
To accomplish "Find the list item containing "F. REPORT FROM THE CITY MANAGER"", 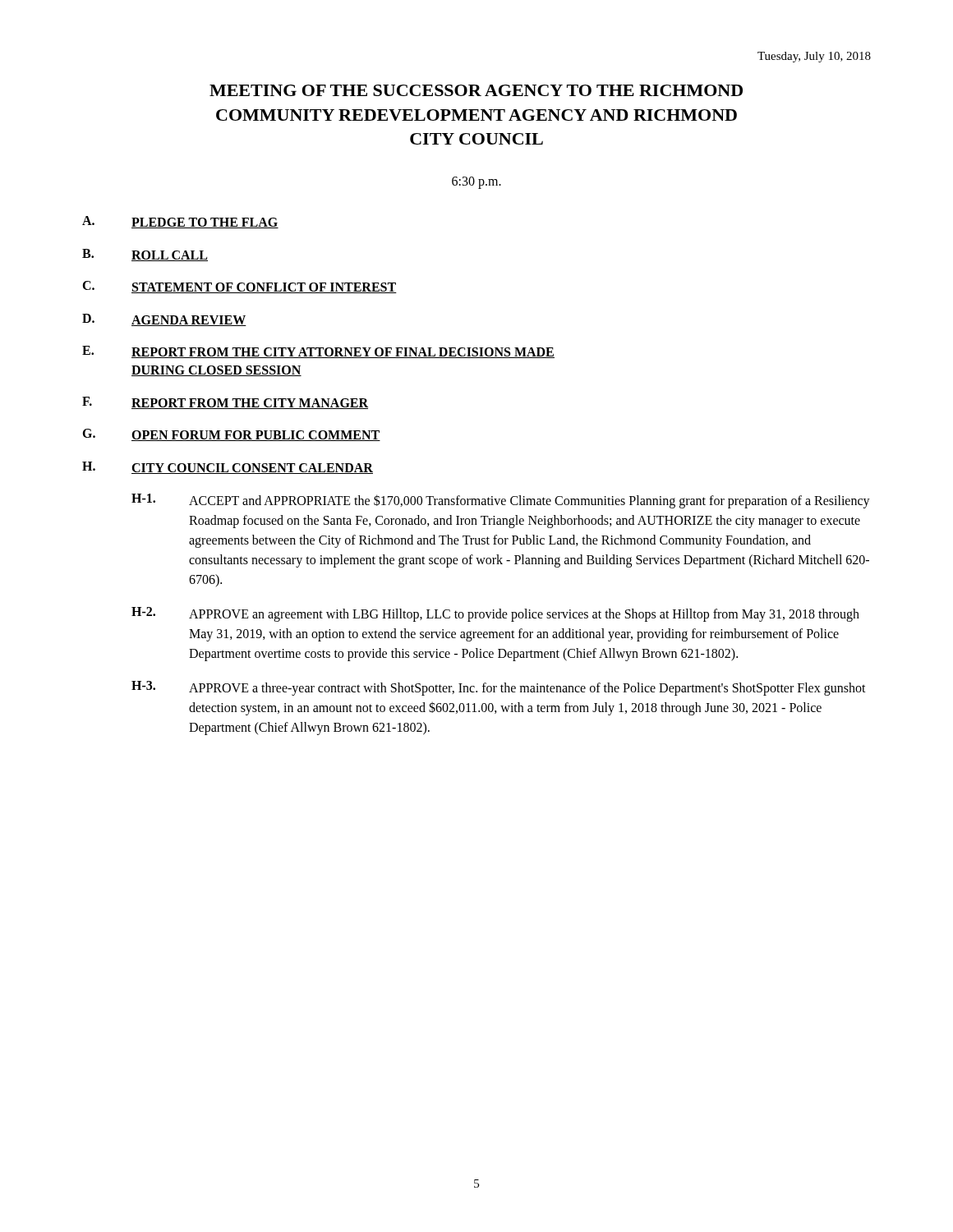I will pos(225,403).
